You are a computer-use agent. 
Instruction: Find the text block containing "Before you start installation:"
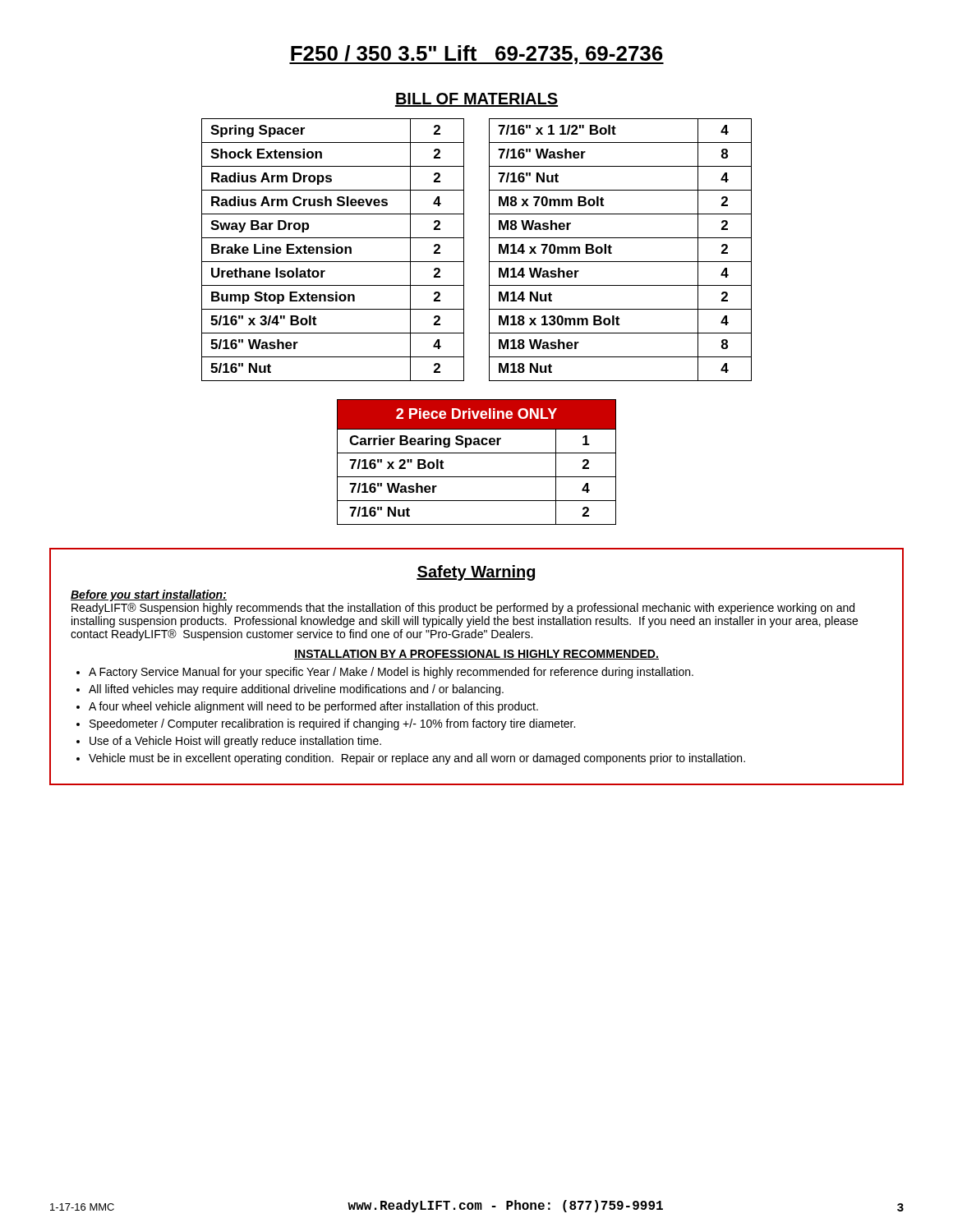464,614
